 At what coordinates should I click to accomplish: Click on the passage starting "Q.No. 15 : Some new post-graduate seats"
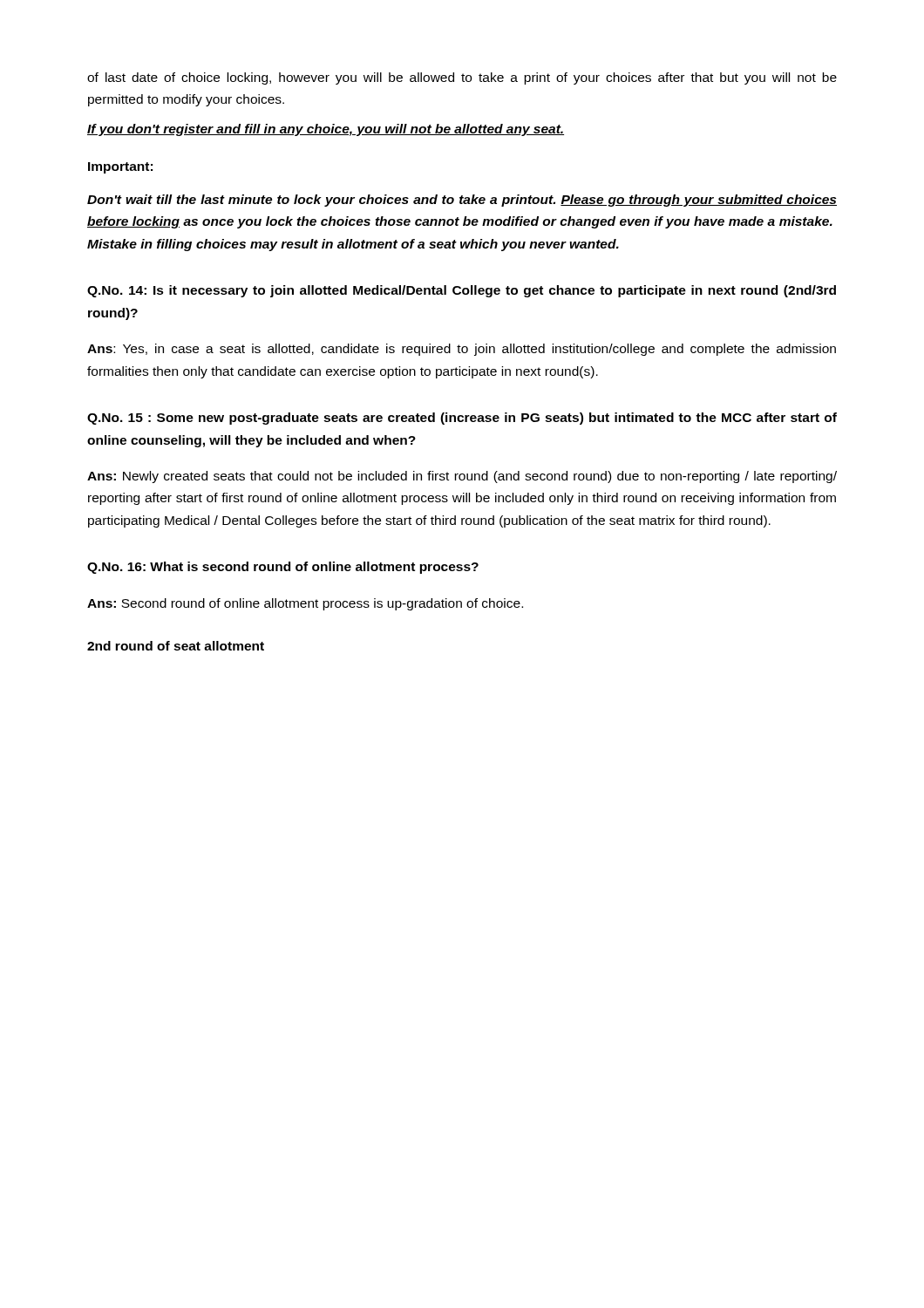(462, 469)
